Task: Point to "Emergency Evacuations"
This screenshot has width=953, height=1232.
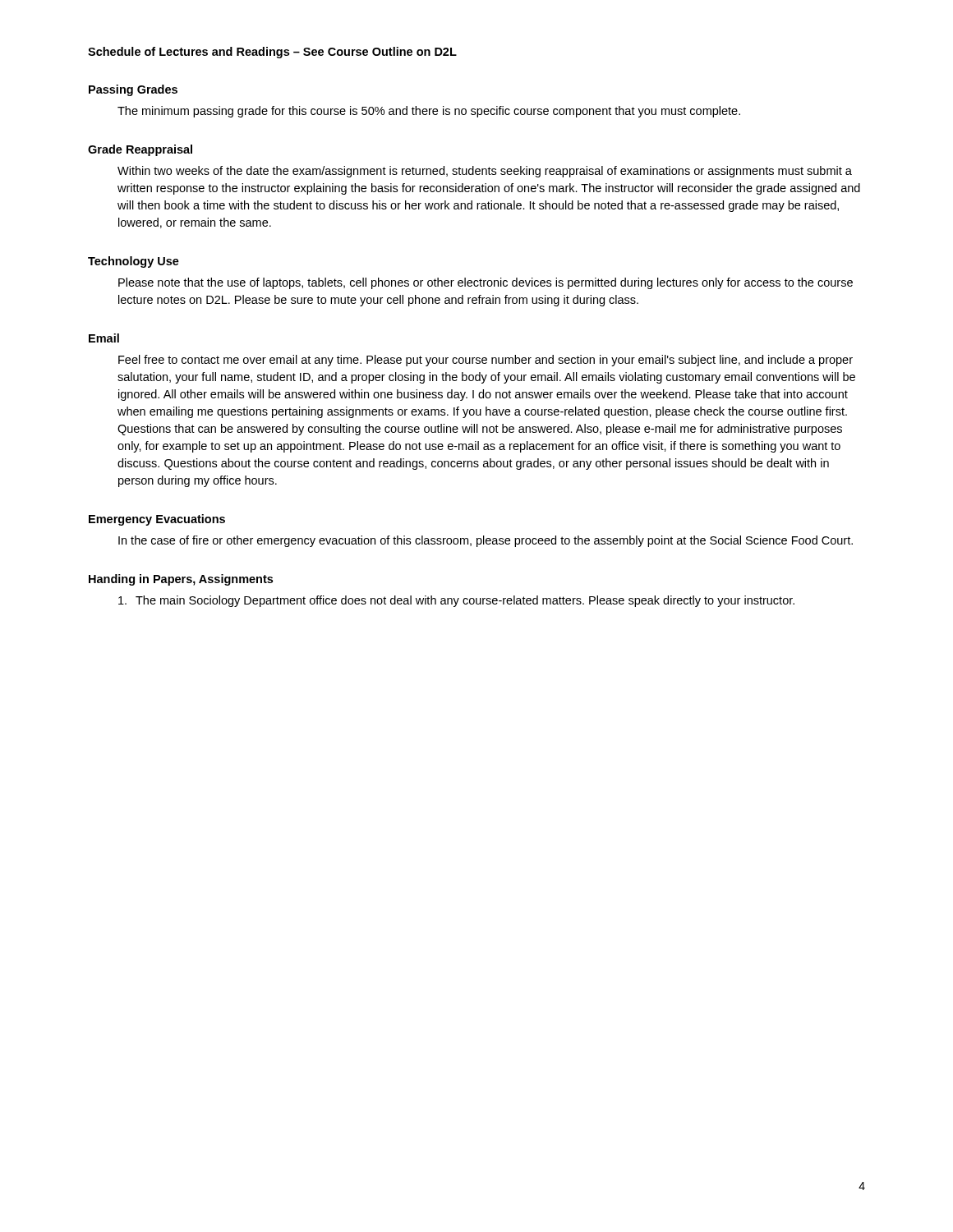Action: [157, 519]
